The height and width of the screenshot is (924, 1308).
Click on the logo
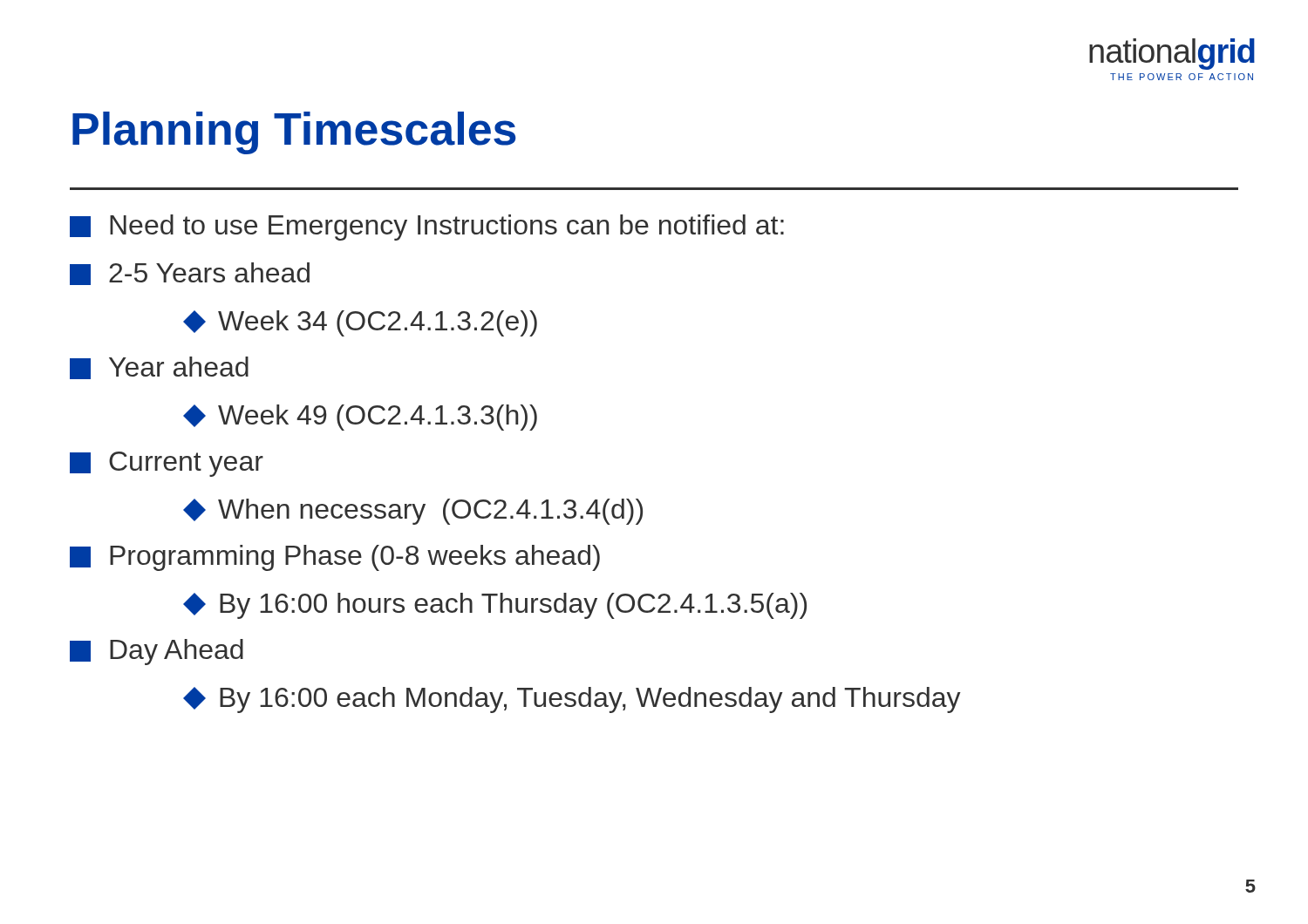coord(1172,58)
